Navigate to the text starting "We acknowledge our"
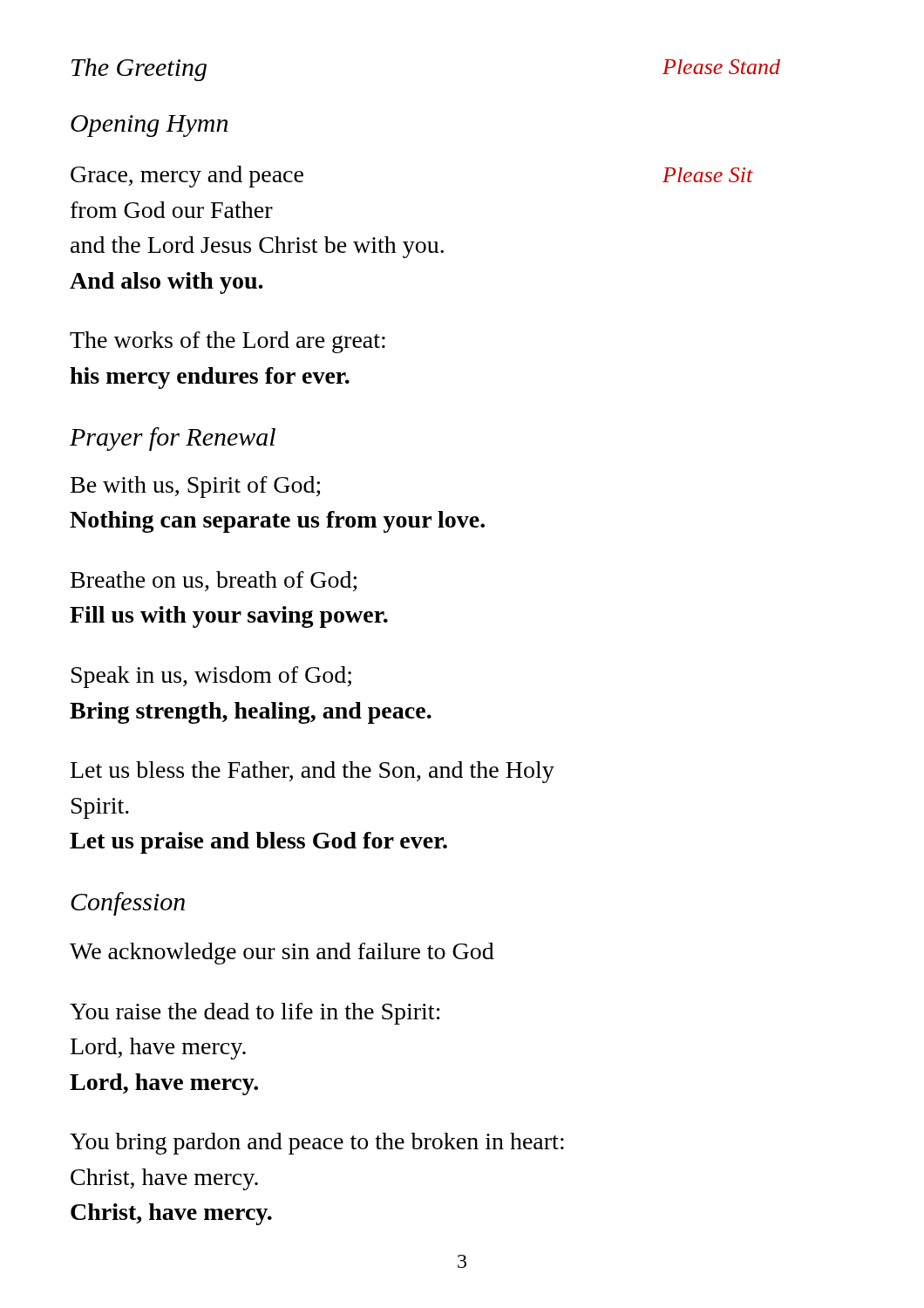Screen dimensions: 1308x924 coord(282,951)
